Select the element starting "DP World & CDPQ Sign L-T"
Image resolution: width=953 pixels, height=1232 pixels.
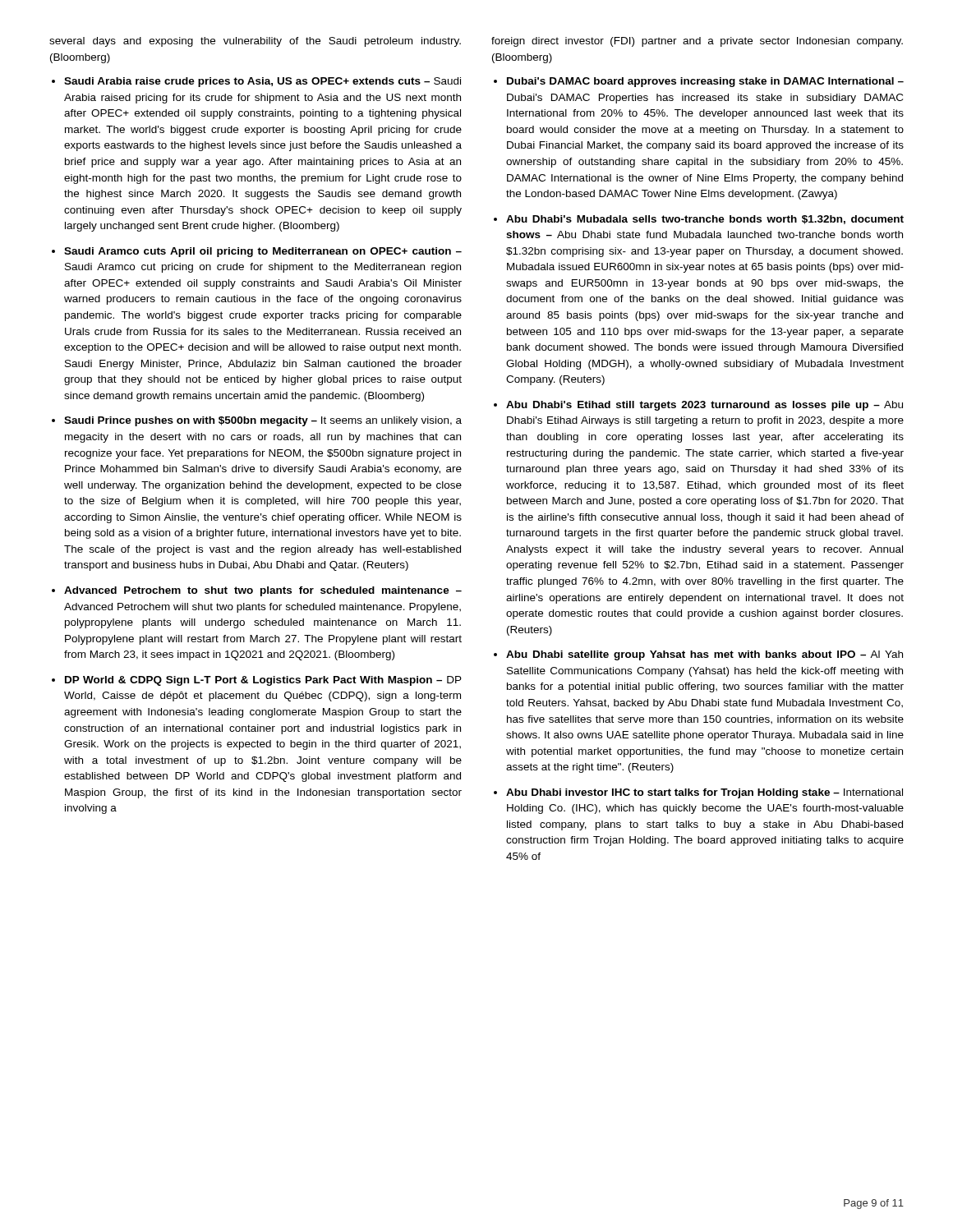point(263,744)
